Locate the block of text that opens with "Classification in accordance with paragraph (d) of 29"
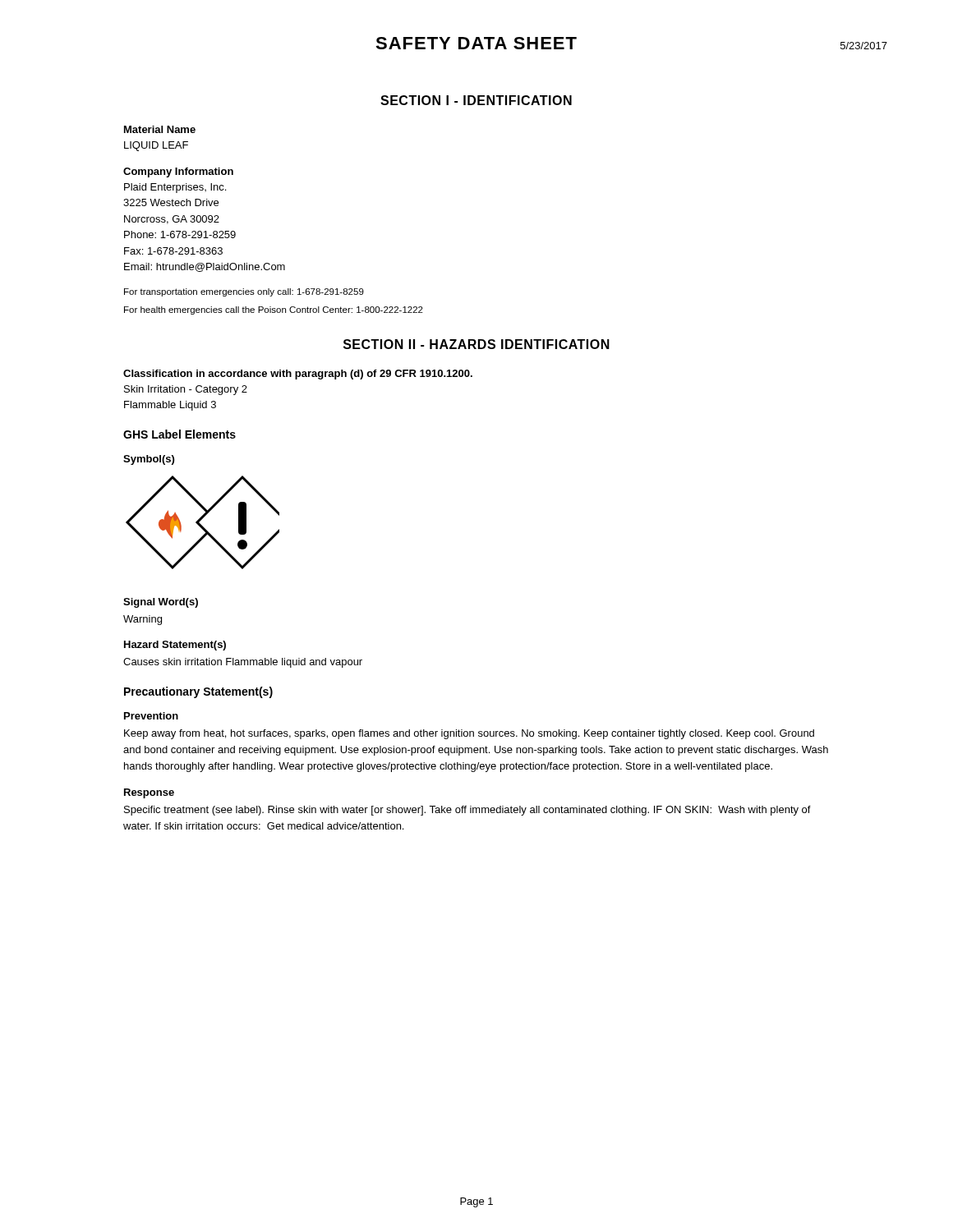 pyautogui.click(x=298, y=375)
